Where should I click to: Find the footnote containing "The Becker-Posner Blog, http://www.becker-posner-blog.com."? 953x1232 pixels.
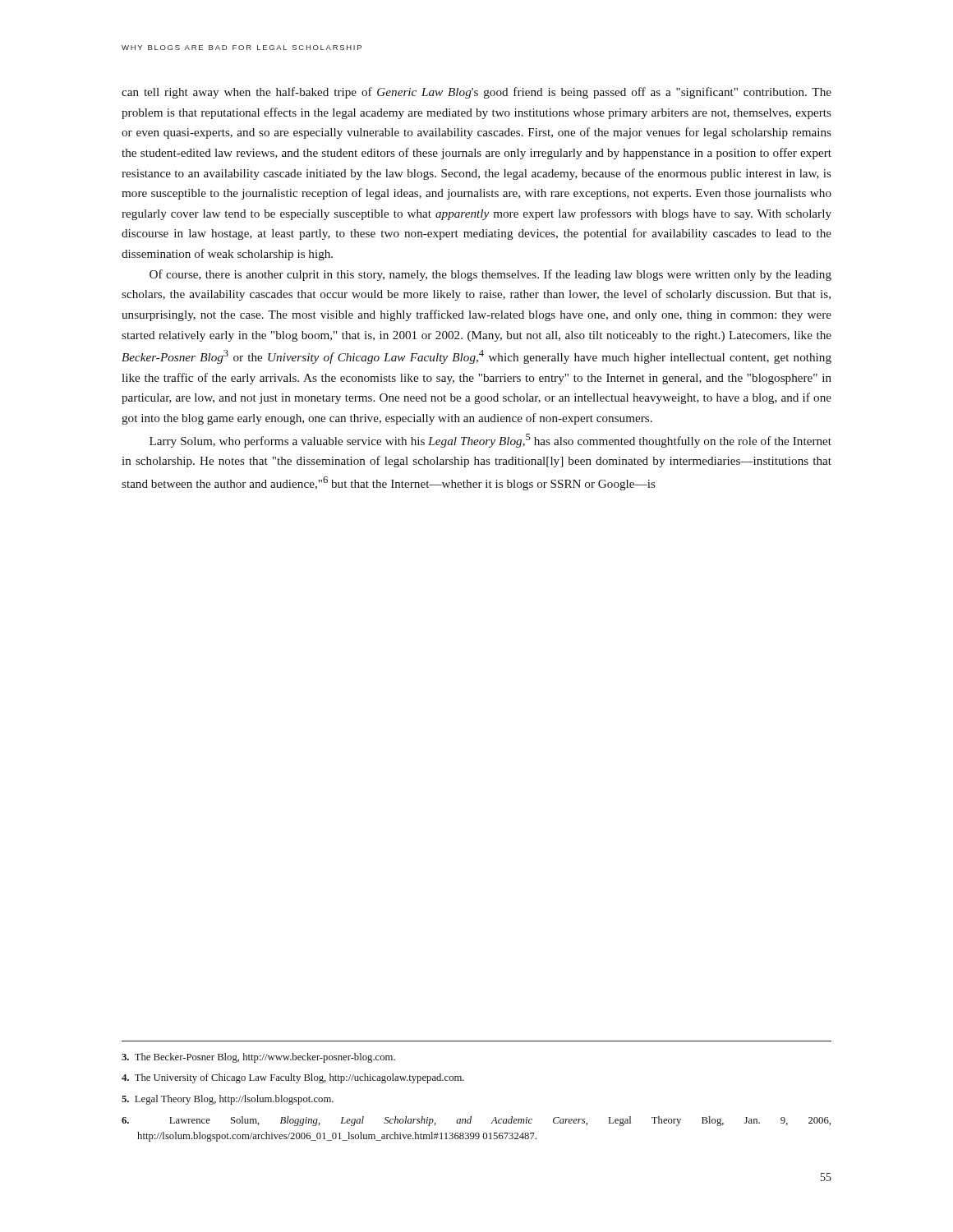259,1057
